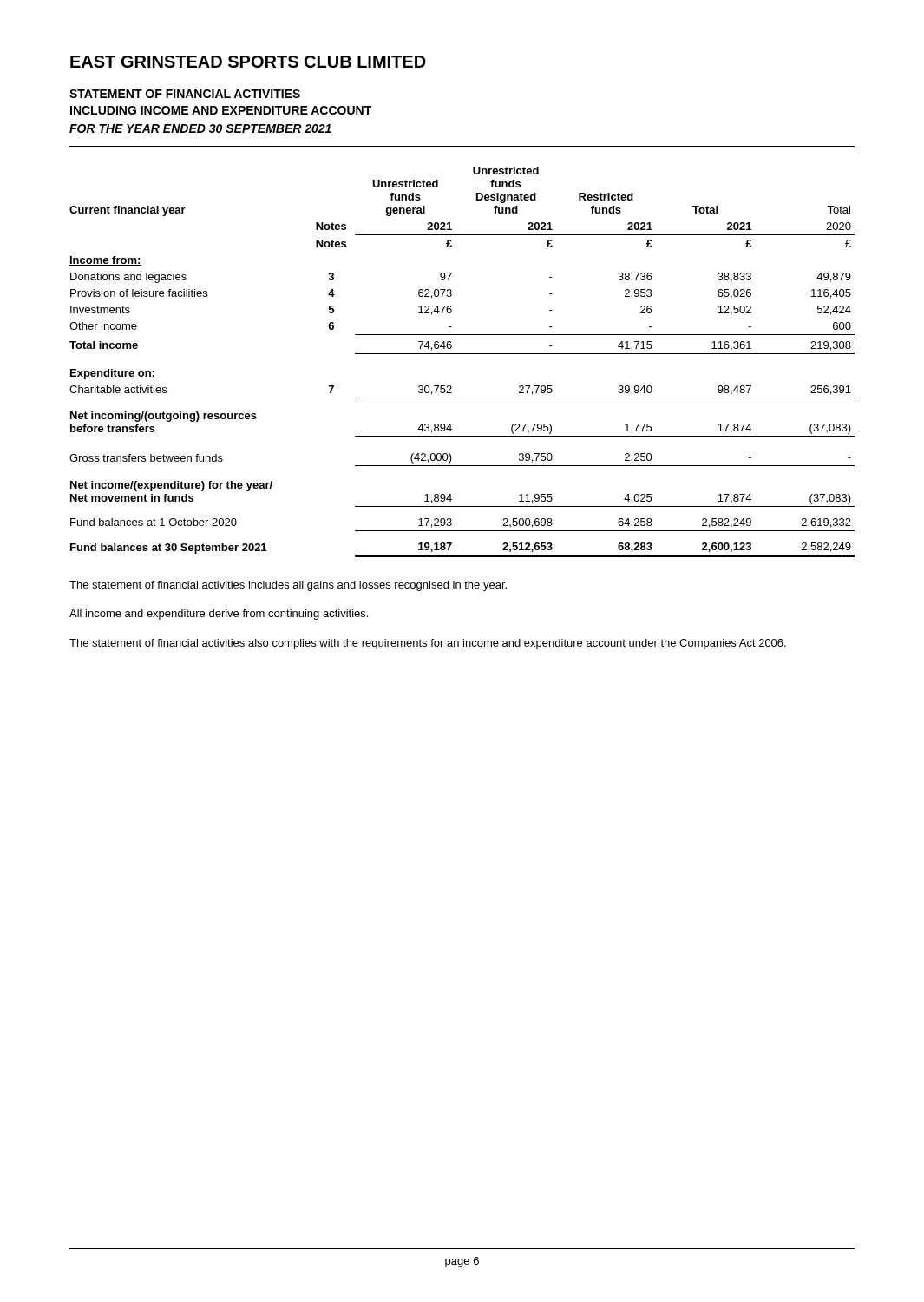Image resolution: width=924 pixels, height=1302 pixels.
Task: Navigate to the passage starting "EAST GRINSTEAD SPORTS CLUB LIMITED"
Action: coord(248,62)
